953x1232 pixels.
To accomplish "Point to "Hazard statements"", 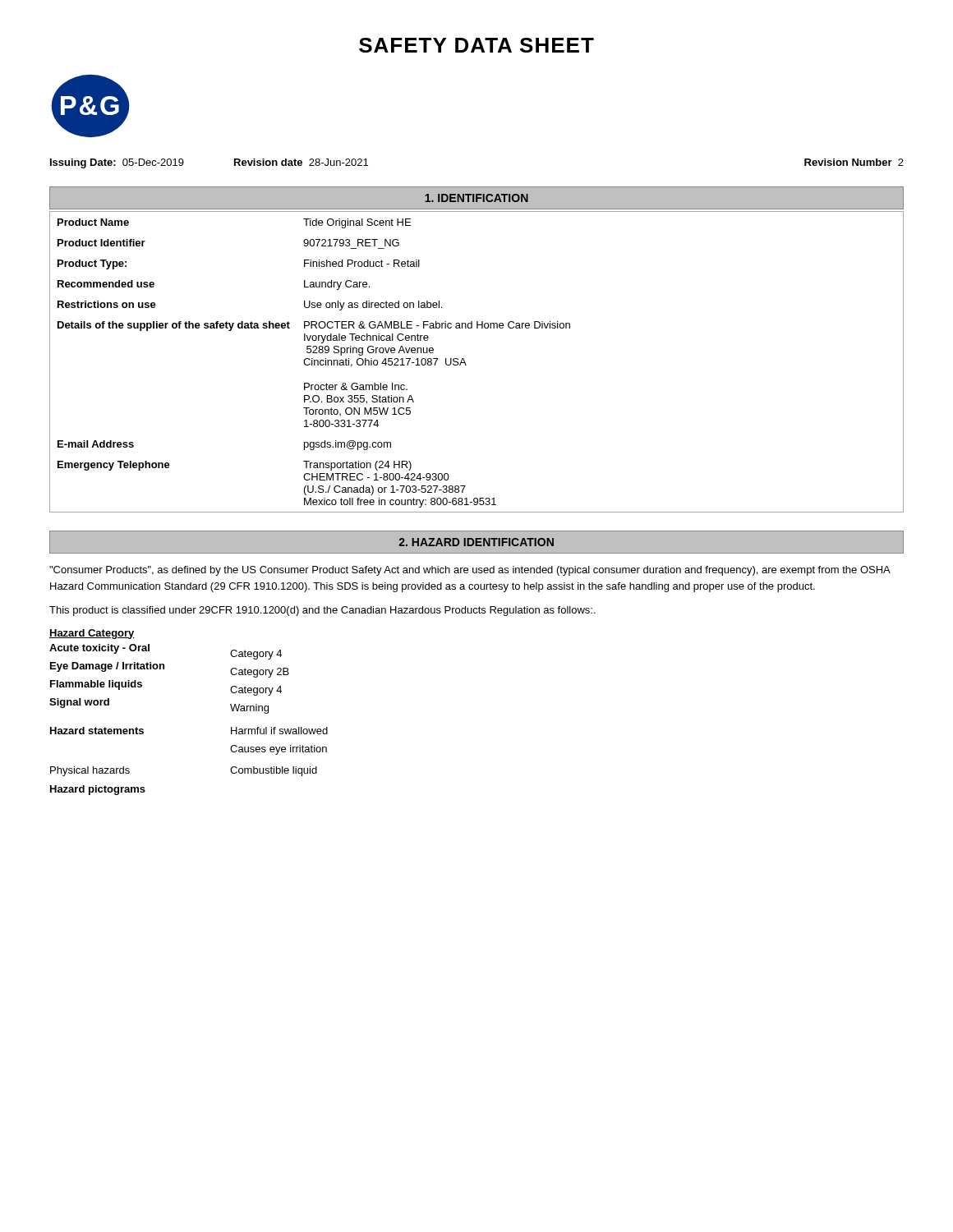I will click(97, 731).
